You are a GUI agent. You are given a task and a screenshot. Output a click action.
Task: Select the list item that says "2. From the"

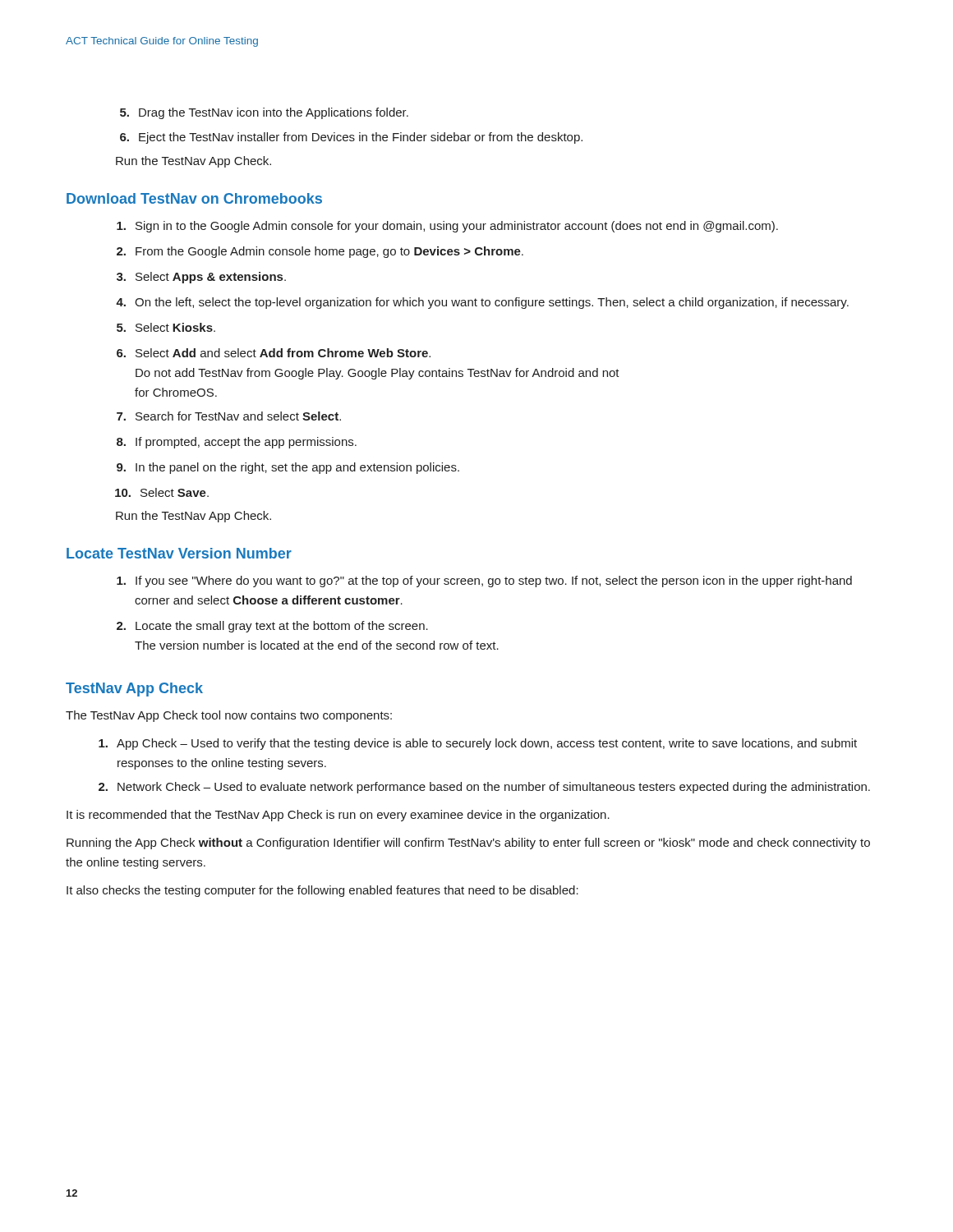(495, 251)
